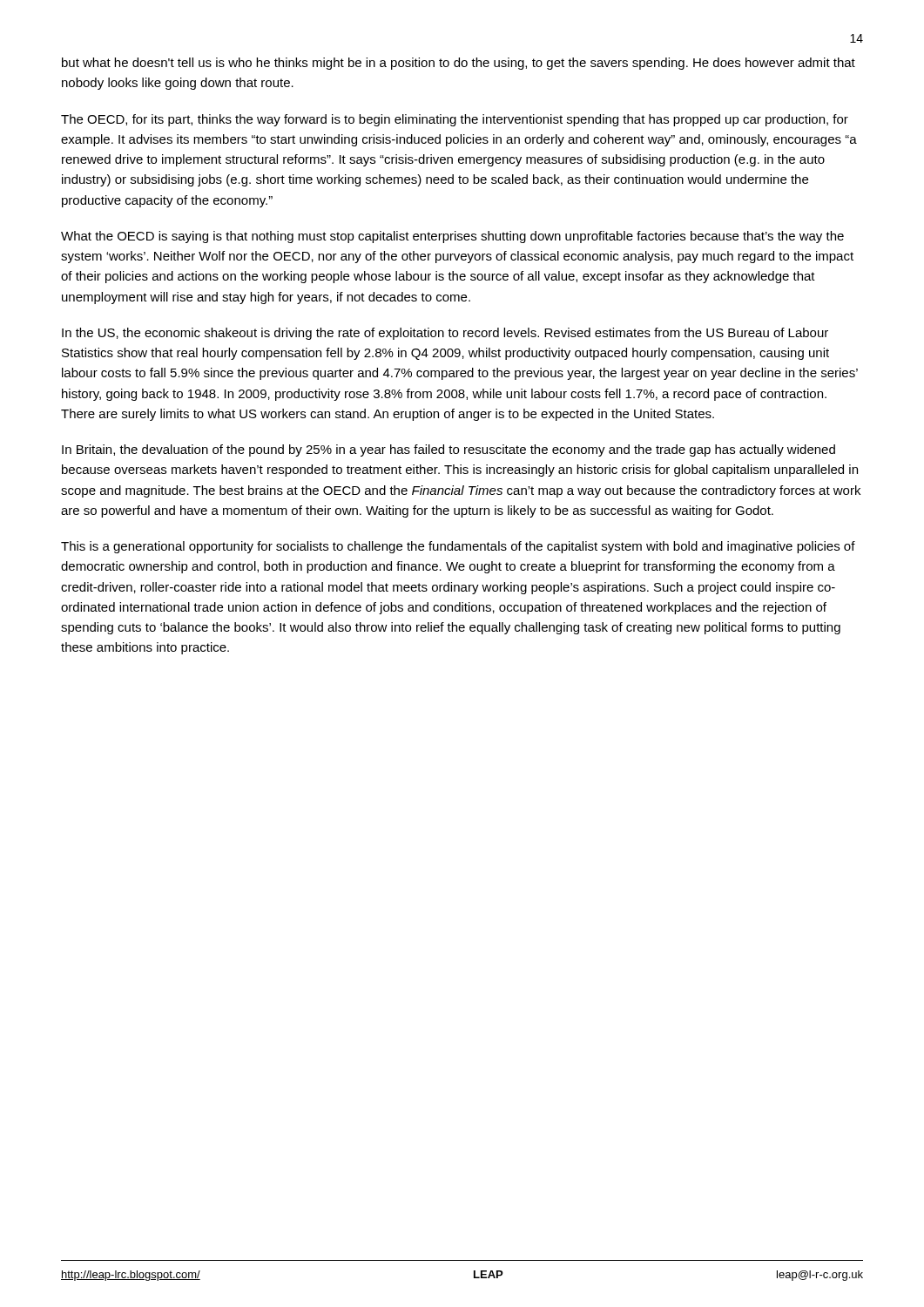The image size is (924, 1307).
Task: Point to the block starting "but what he doesn't tell"
Action: (458, 72)
